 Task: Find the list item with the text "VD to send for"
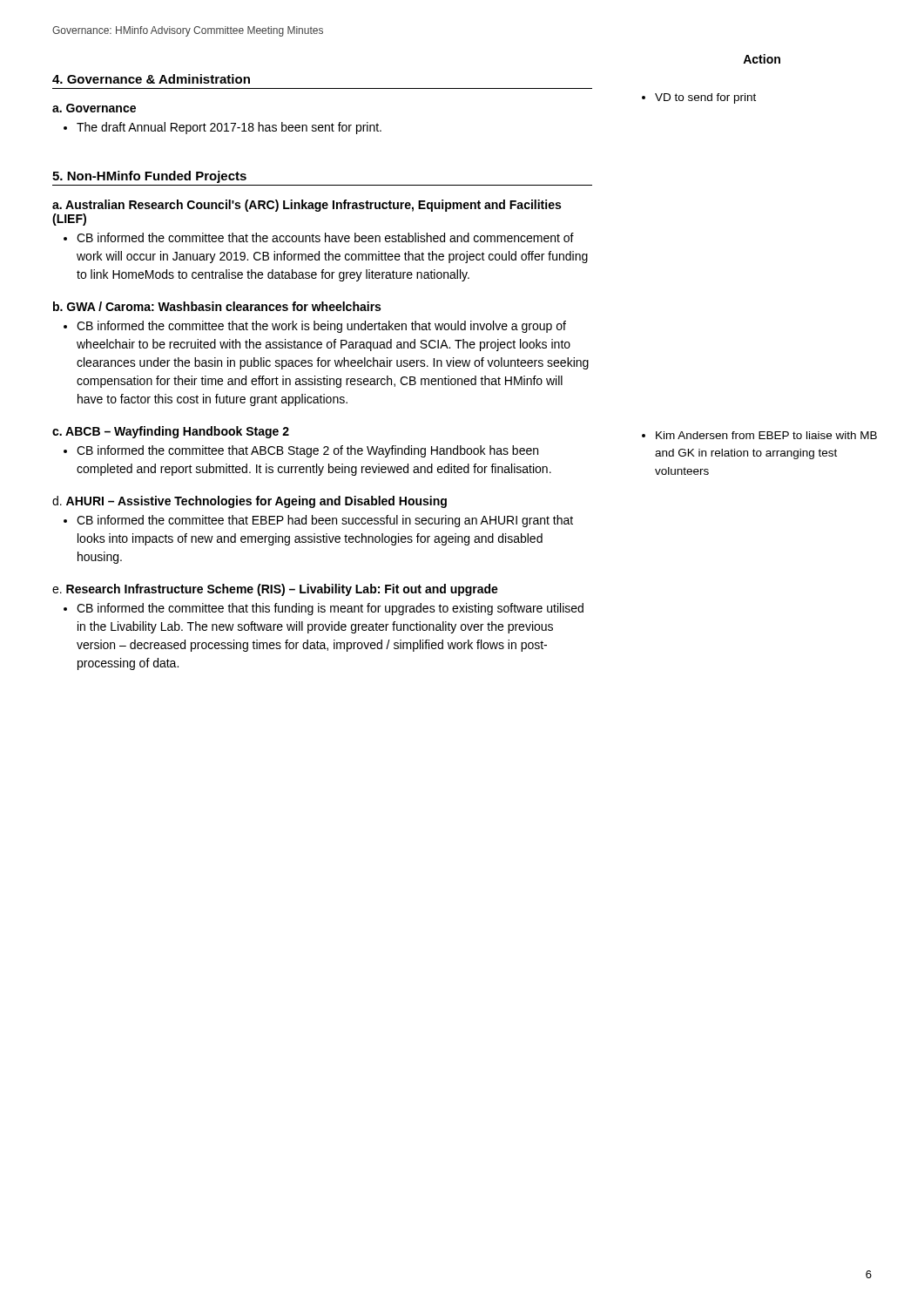[x=706, y=97]
